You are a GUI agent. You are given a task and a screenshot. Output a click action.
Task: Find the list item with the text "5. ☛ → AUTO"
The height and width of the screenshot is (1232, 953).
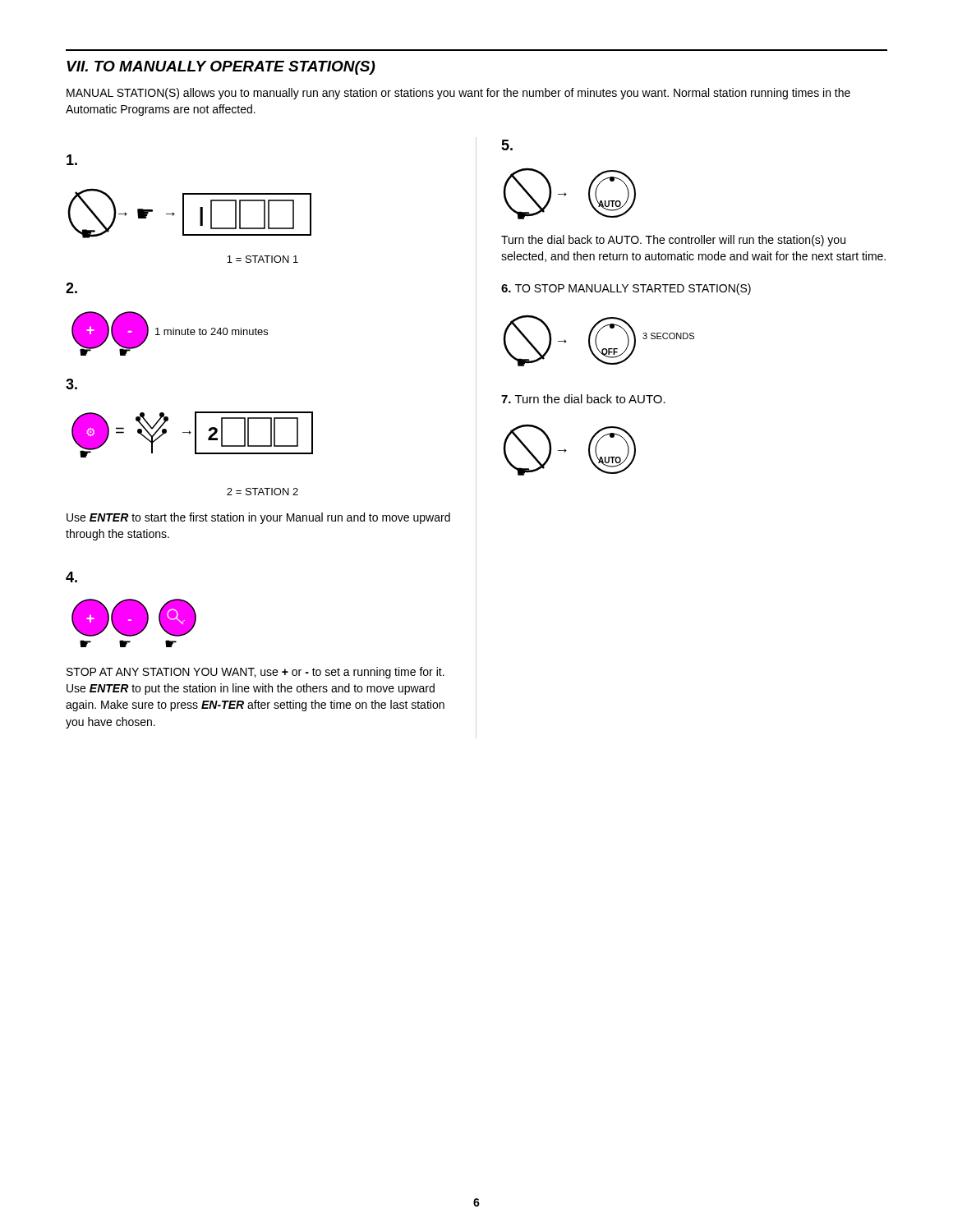507,145
